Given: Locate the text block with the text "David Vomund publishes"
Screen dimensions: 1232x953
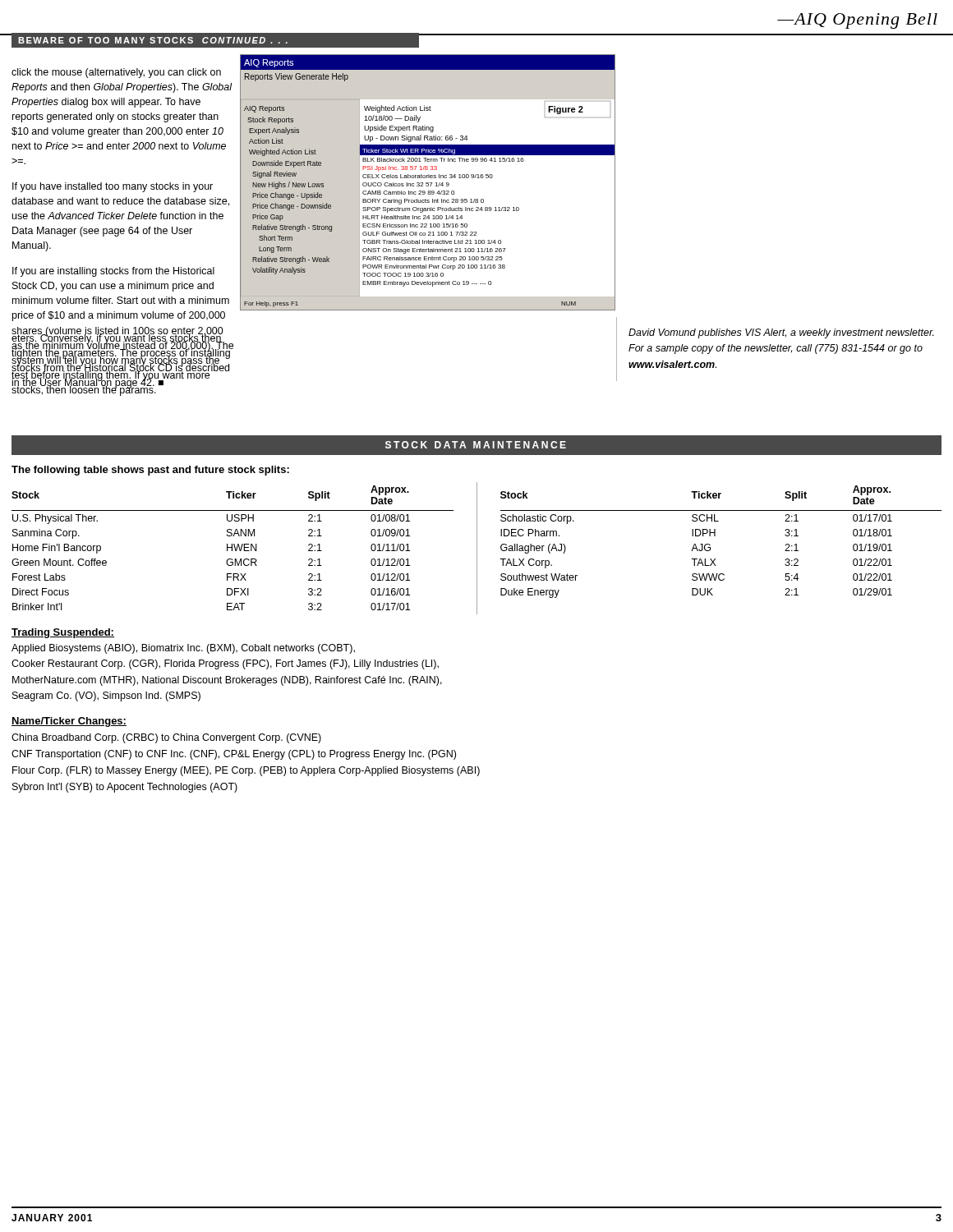Looking at the screenshot, I should [782, 349].
